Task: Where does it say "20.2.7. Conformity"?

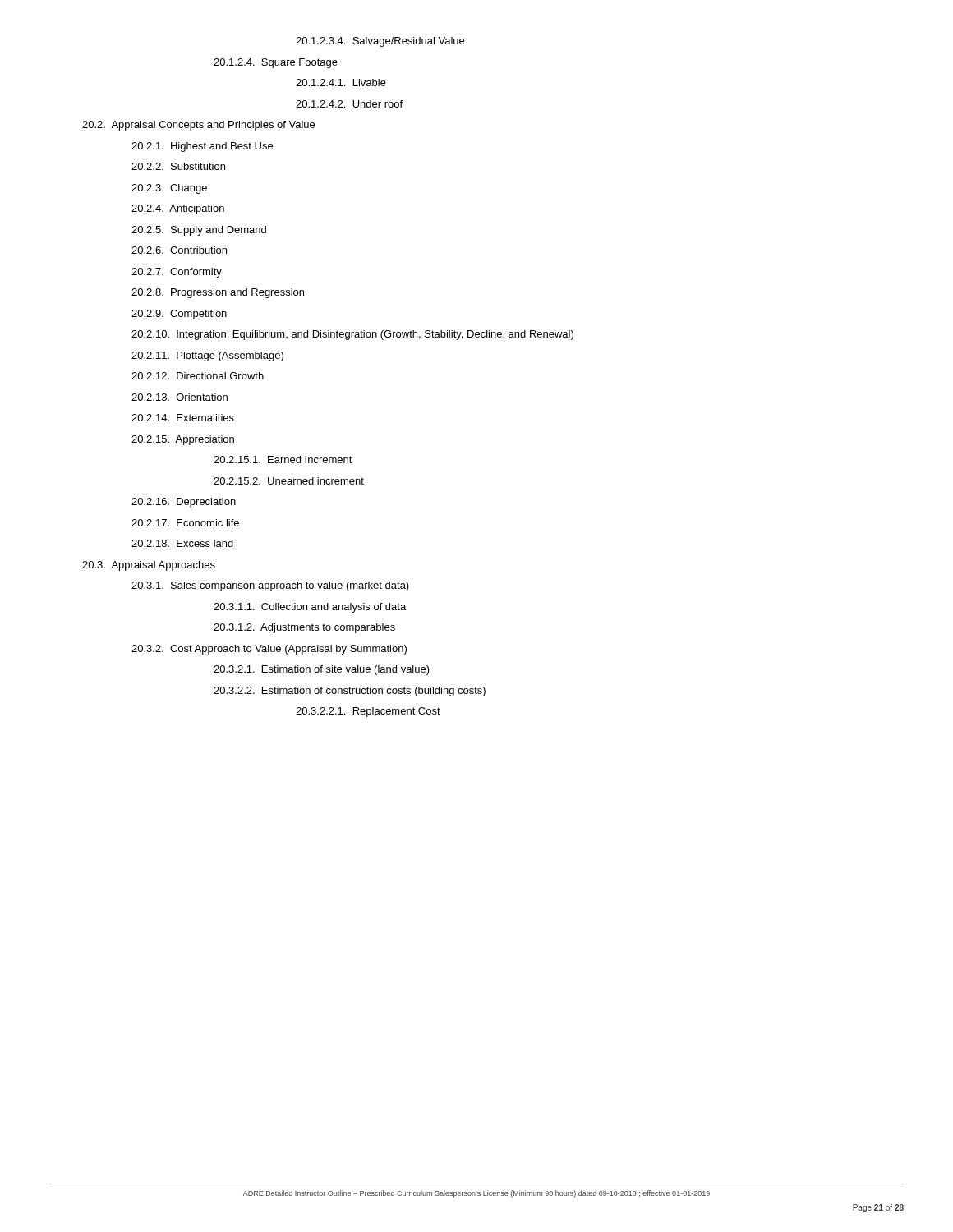Action: pos(177,271)
